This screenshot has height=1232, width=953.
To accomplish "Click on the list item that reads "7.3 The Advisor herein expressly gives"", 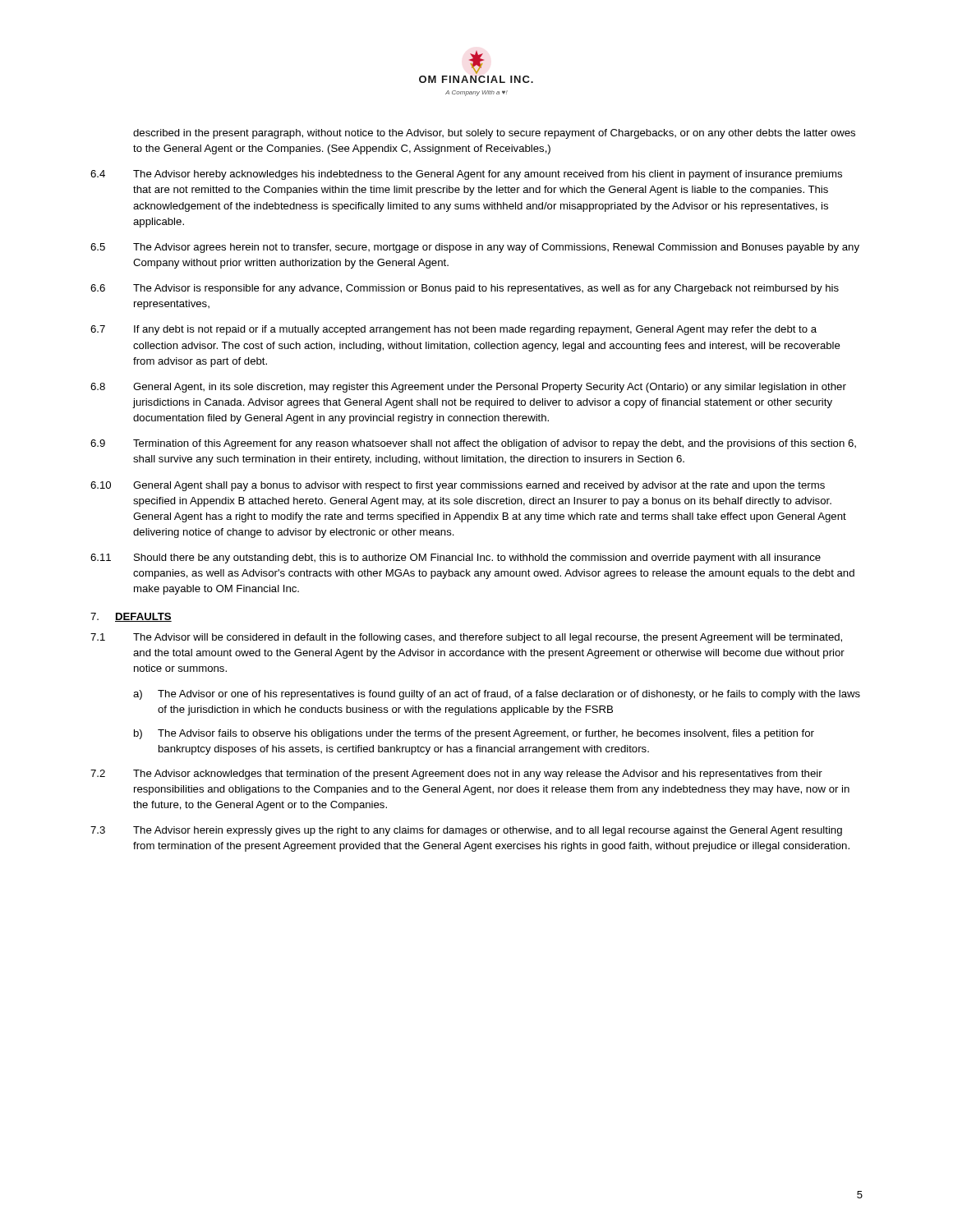I will (x=476, y=838).
